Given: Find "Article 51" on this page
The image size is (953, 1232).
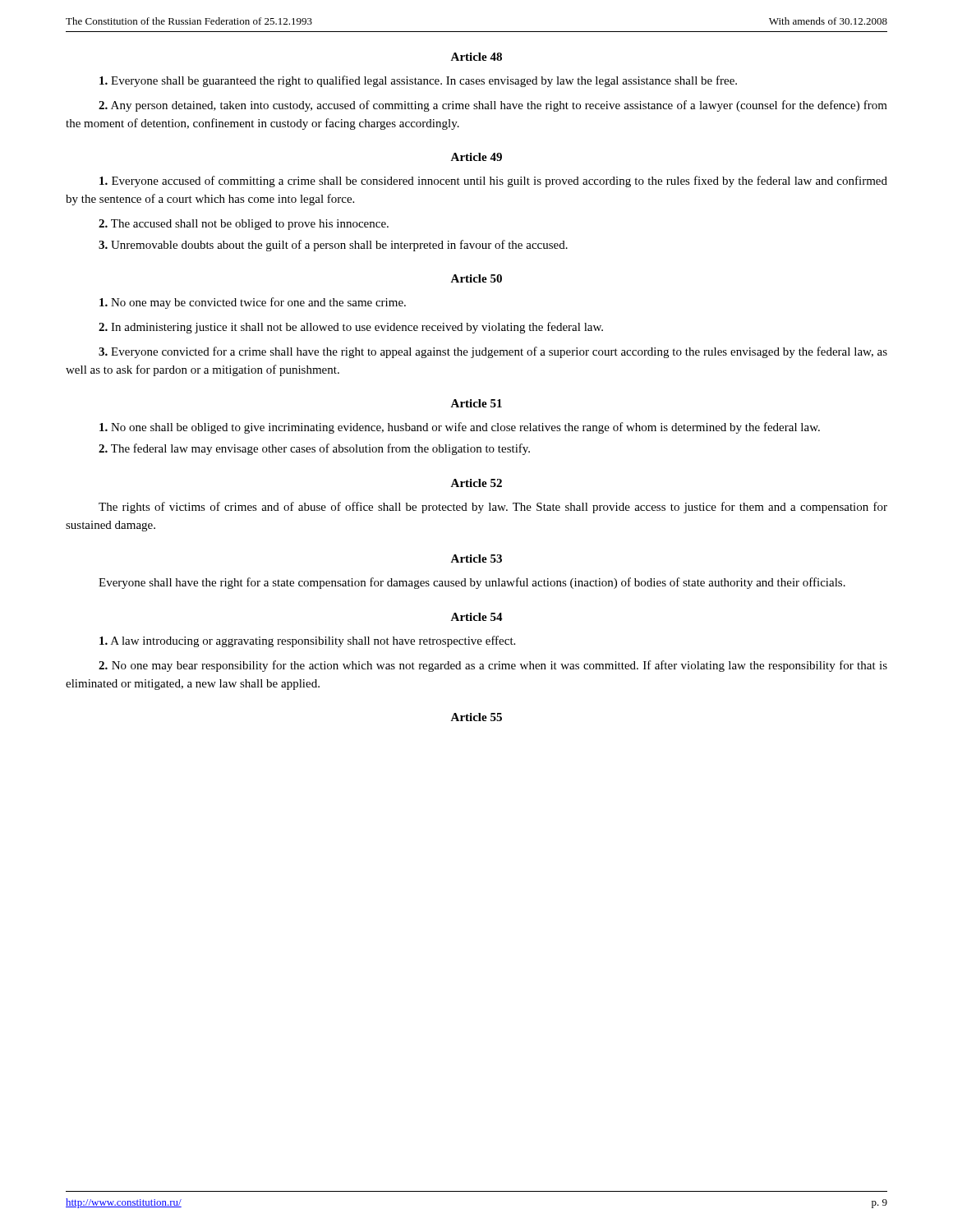Looking at the screenshot, I should (x=476, y=403).
